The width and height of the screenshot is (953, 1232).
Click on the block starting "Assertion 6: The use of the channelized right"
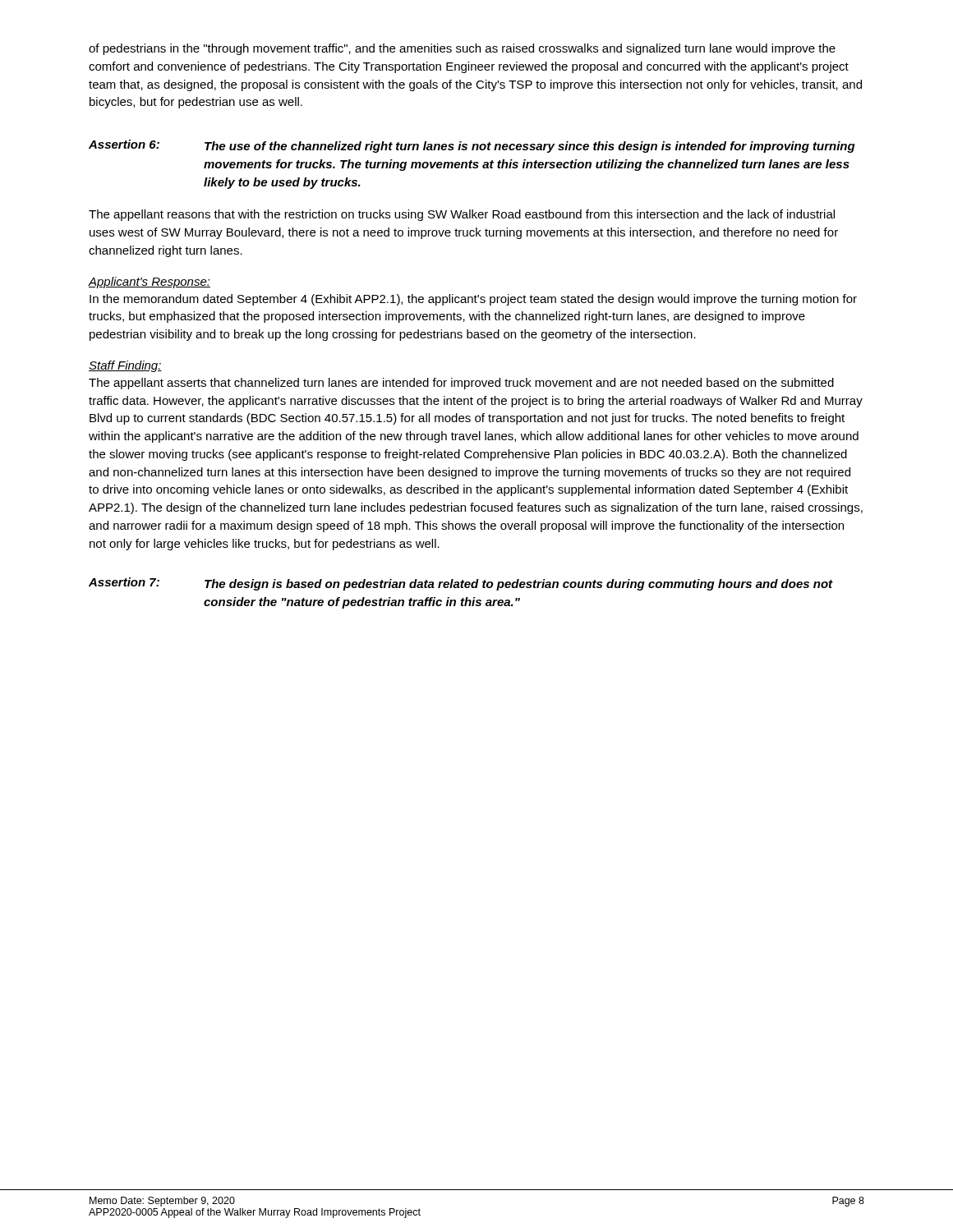coord(476,164)
